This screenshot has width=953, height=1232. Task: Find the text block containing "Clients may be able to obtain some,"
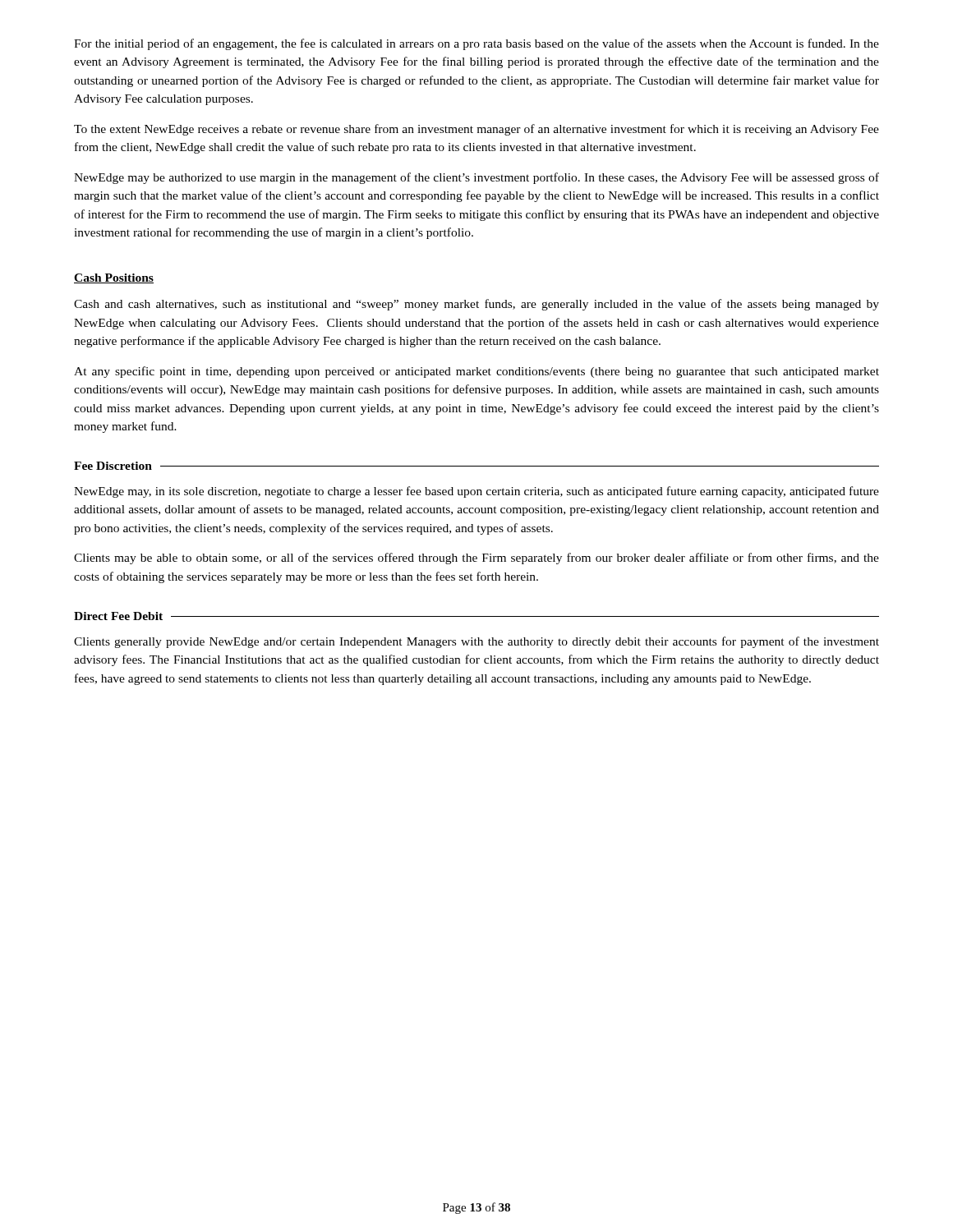(476, 567)
